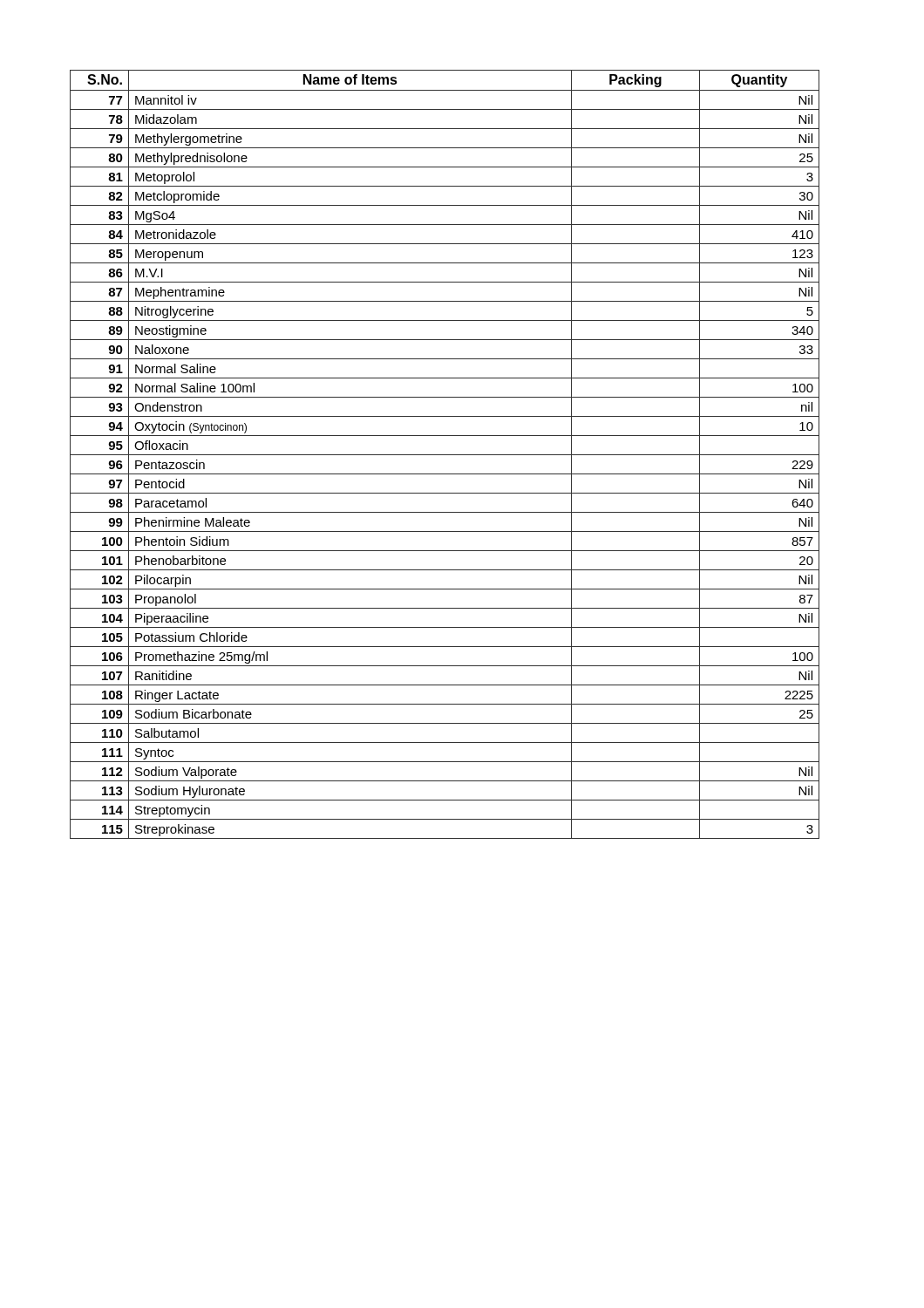Select the table that reads "Sodium Hyluronate"
Image resolution: width=924 pixels, height=1308 pixels.
click(x=462, y=454)
